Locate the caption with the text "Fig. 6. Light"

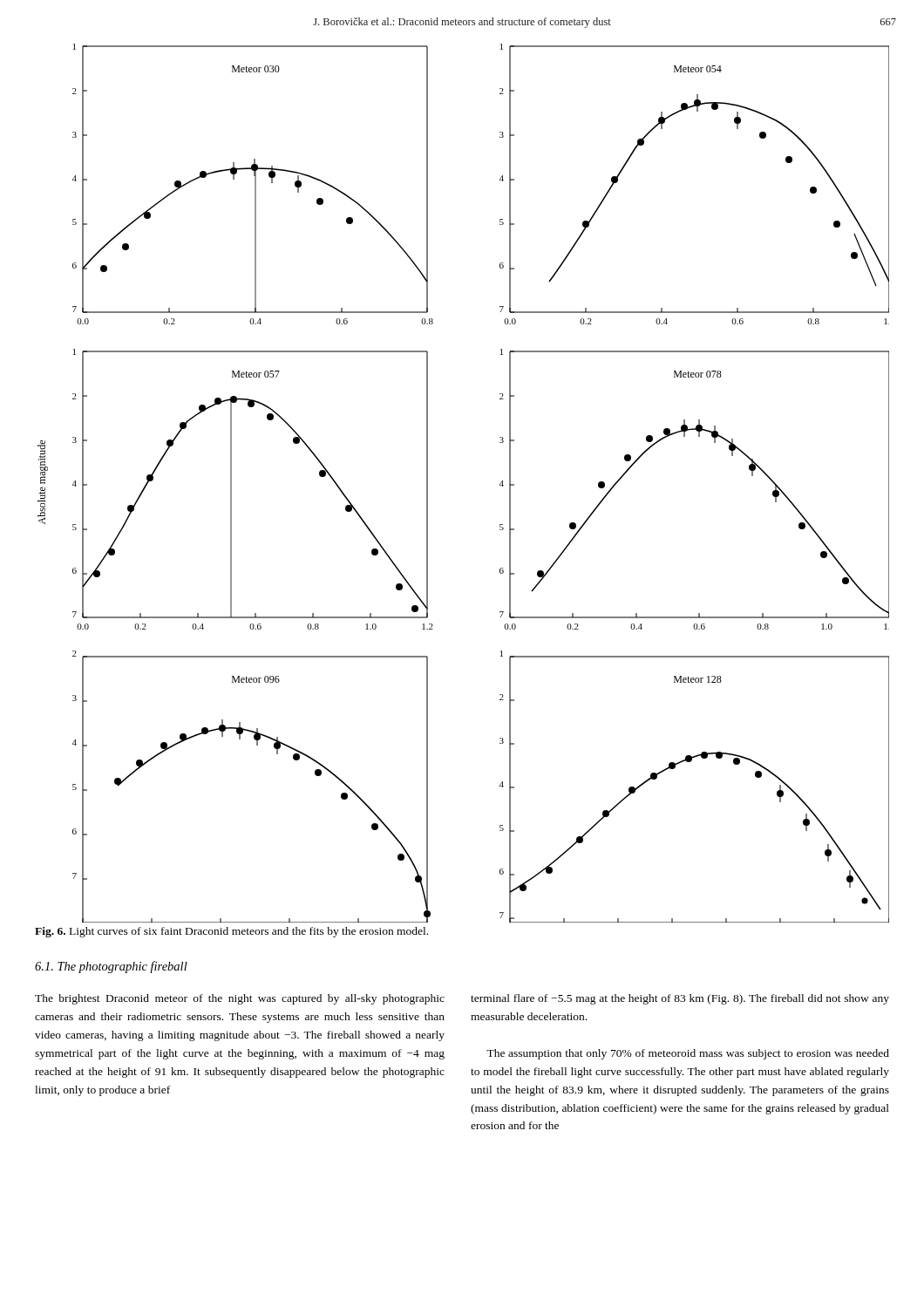[232, 931]
